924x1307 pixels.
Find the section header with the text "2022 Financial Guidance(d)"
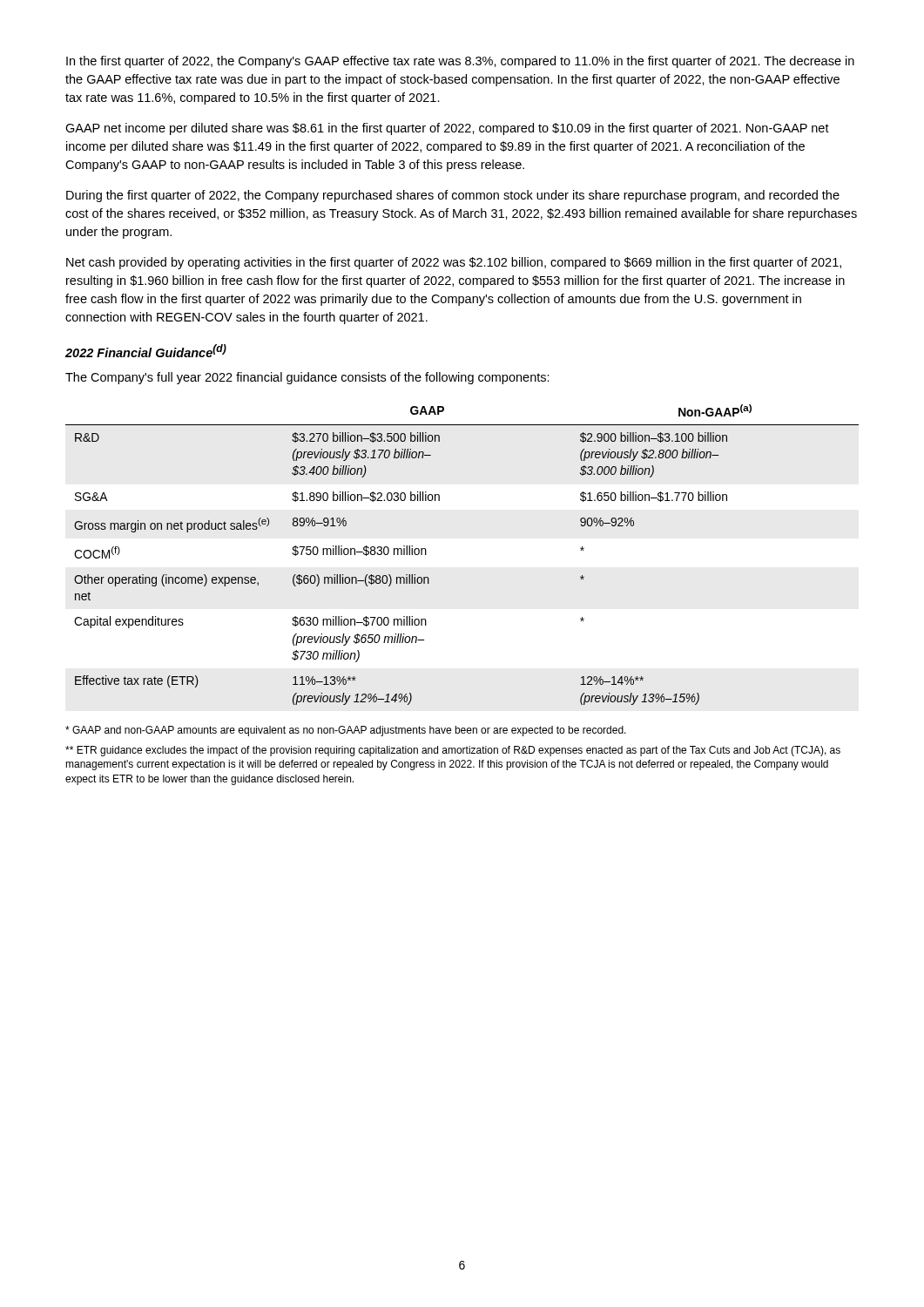pyautogui.click(x=146, y=351)
